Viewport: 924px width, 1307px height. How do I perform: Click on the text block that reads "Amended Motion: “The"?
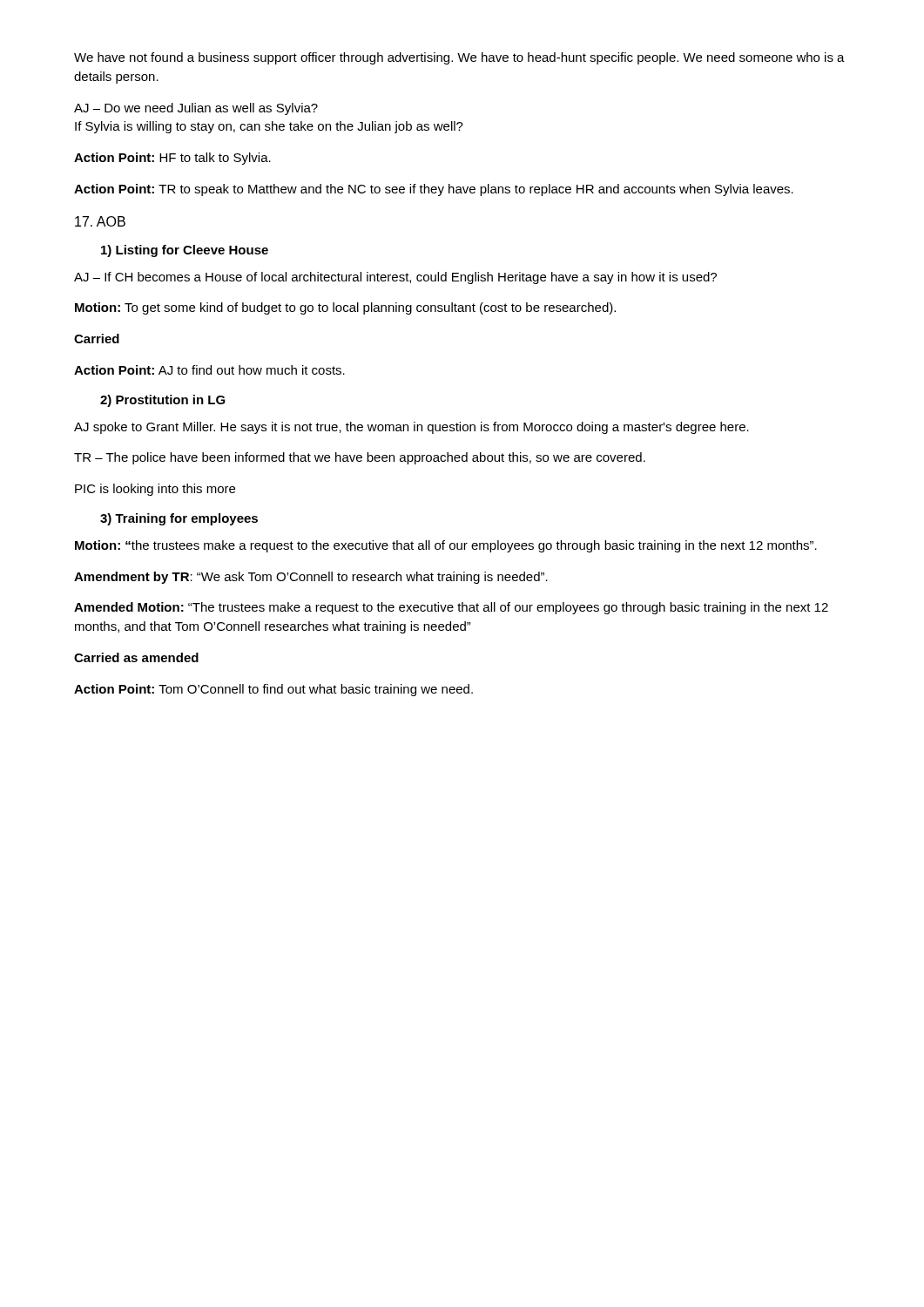click(462, 617)
